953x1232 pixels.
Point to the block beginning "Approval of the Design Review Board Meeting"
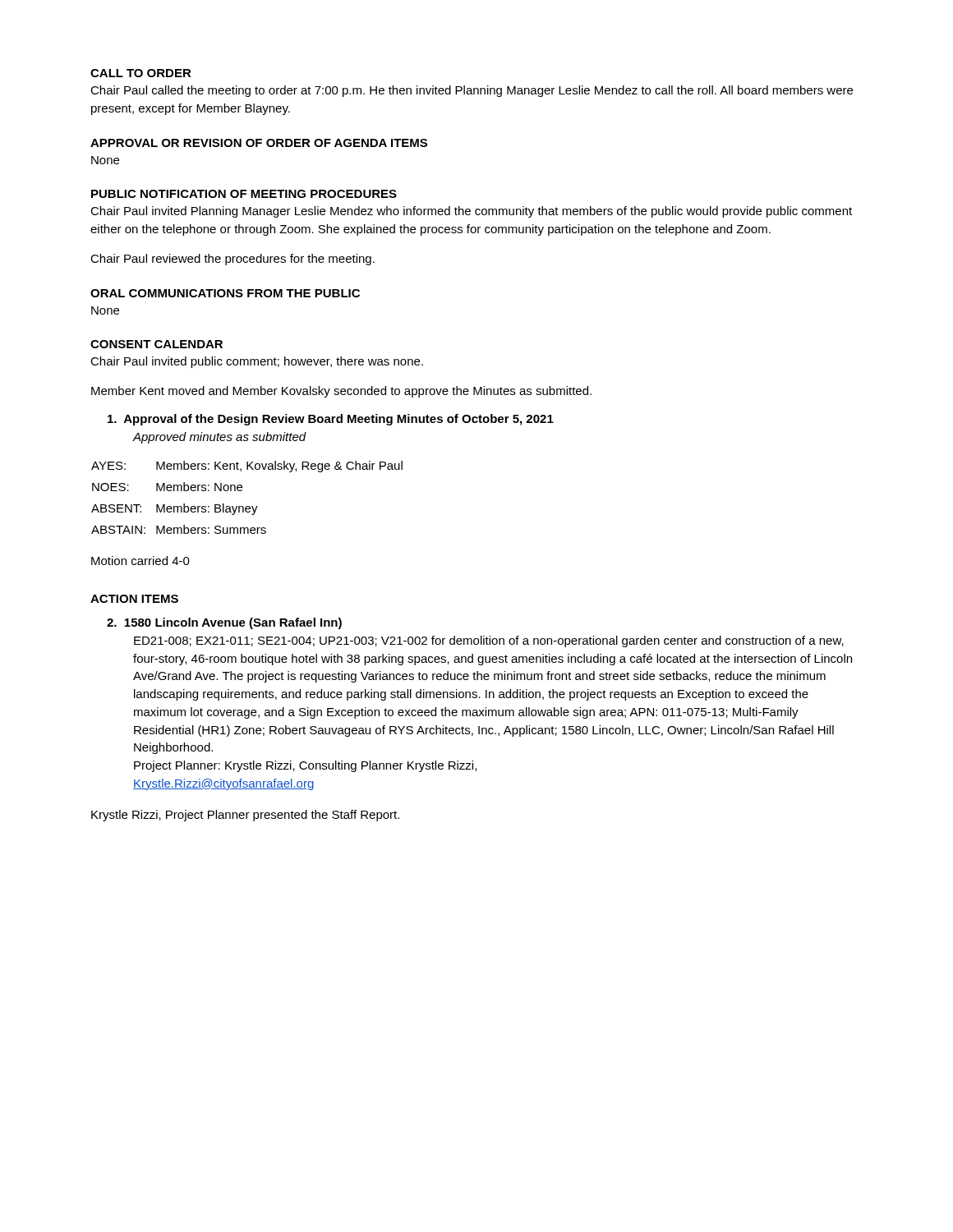point(330,428)
